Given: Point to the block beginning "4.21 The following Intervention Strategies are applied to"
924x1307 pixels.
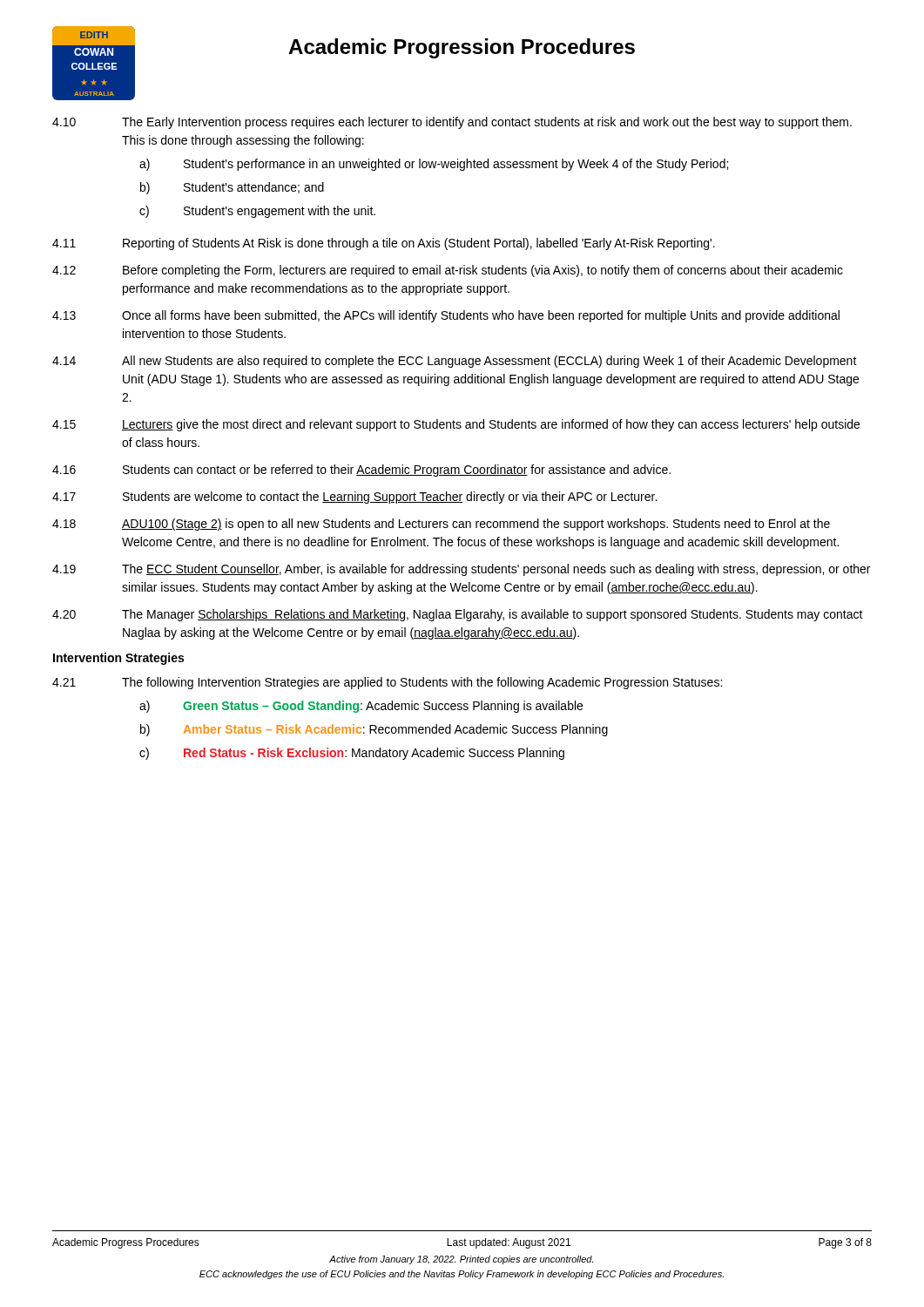Looking at the screenshot, I should click(462, 721).
